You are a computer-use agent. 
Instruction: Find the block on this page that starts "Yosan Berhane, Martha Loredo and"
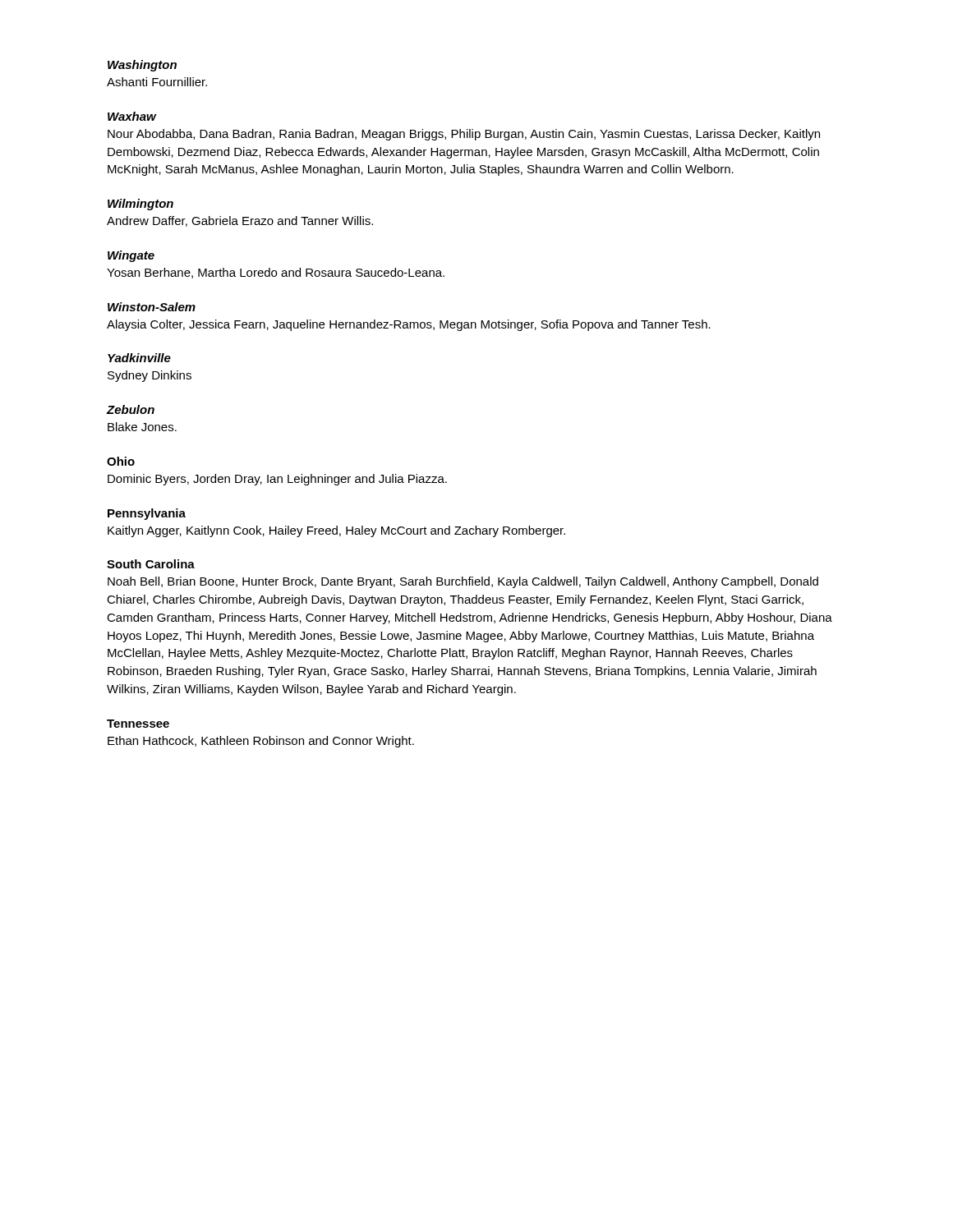click(276, 272)
